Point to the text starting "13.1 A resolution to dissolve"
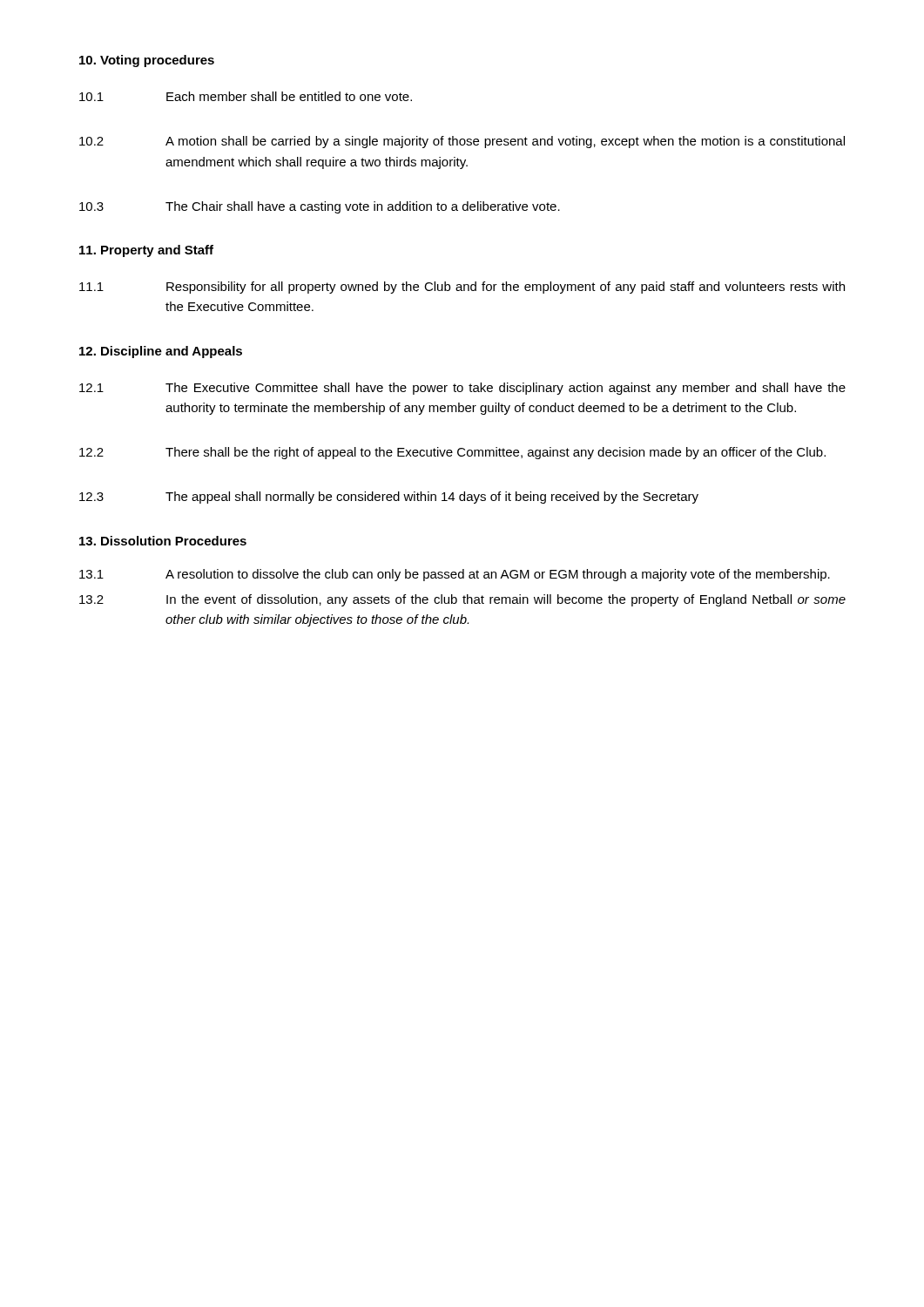924x1307 pixels. point(462,573)
